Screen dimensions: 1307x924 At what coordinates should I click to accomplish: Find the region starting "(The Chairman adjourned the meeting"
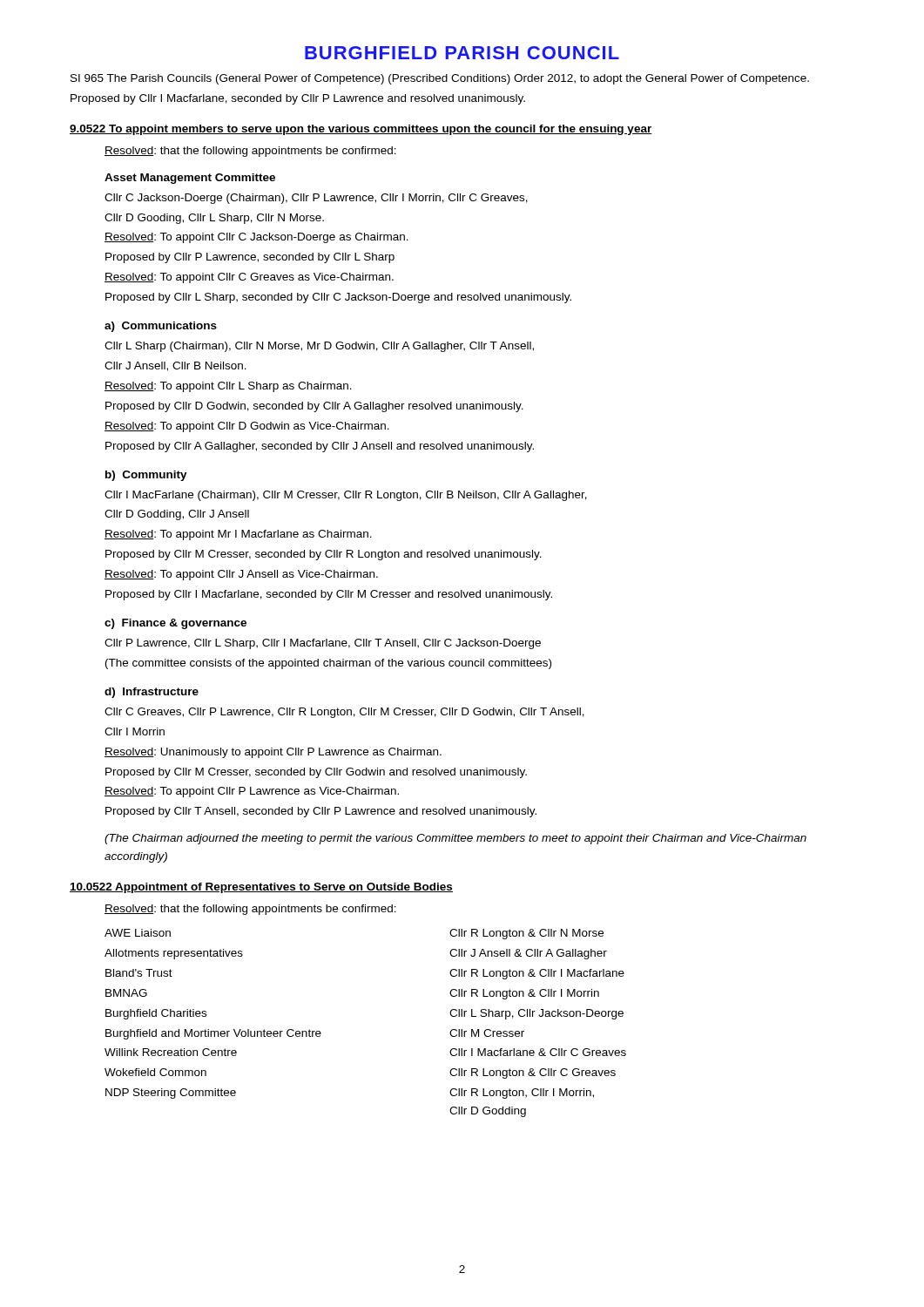coord(479,848)
